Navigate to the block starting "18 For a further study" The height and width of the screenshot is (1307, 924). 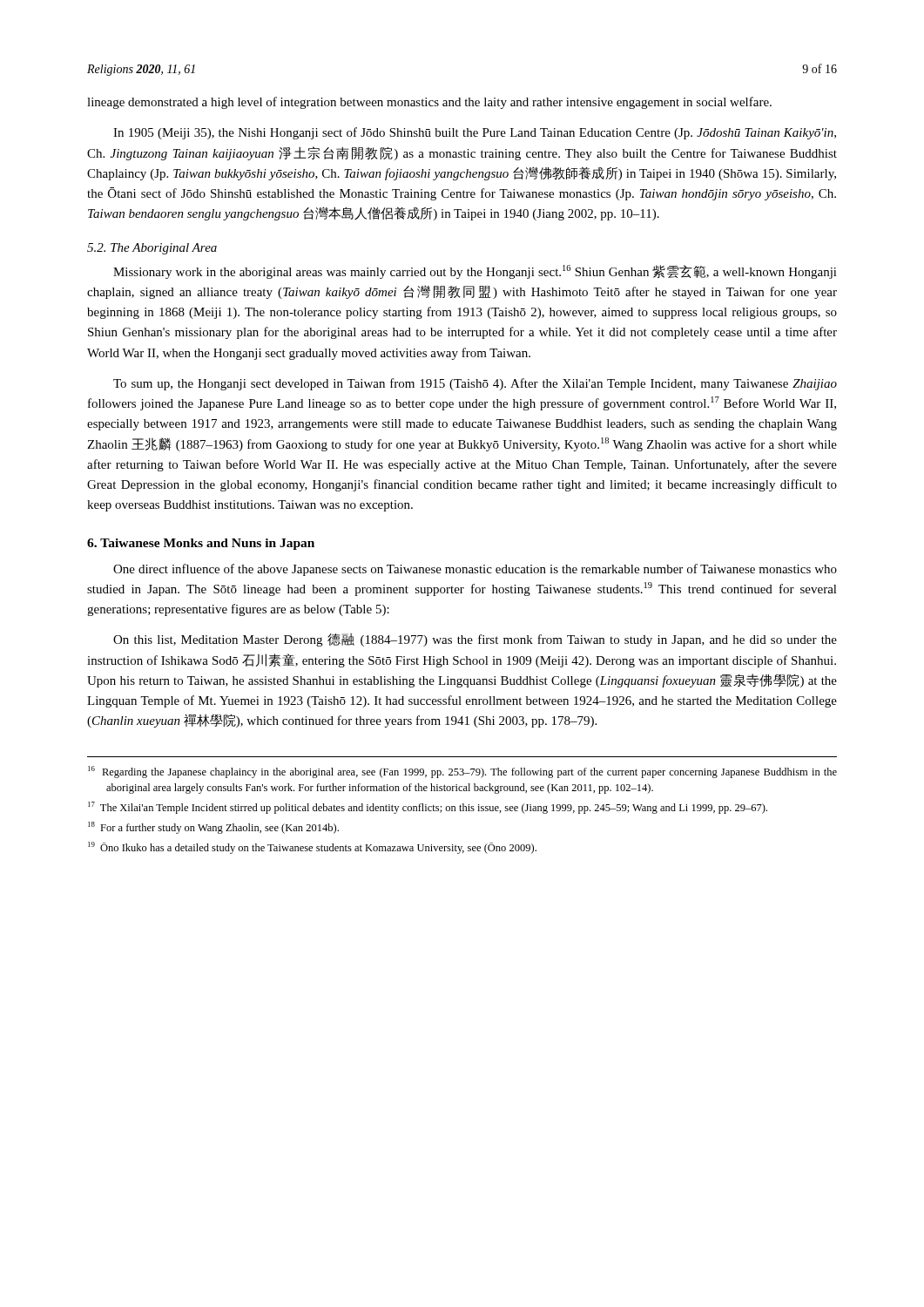[x=213, y=827]
